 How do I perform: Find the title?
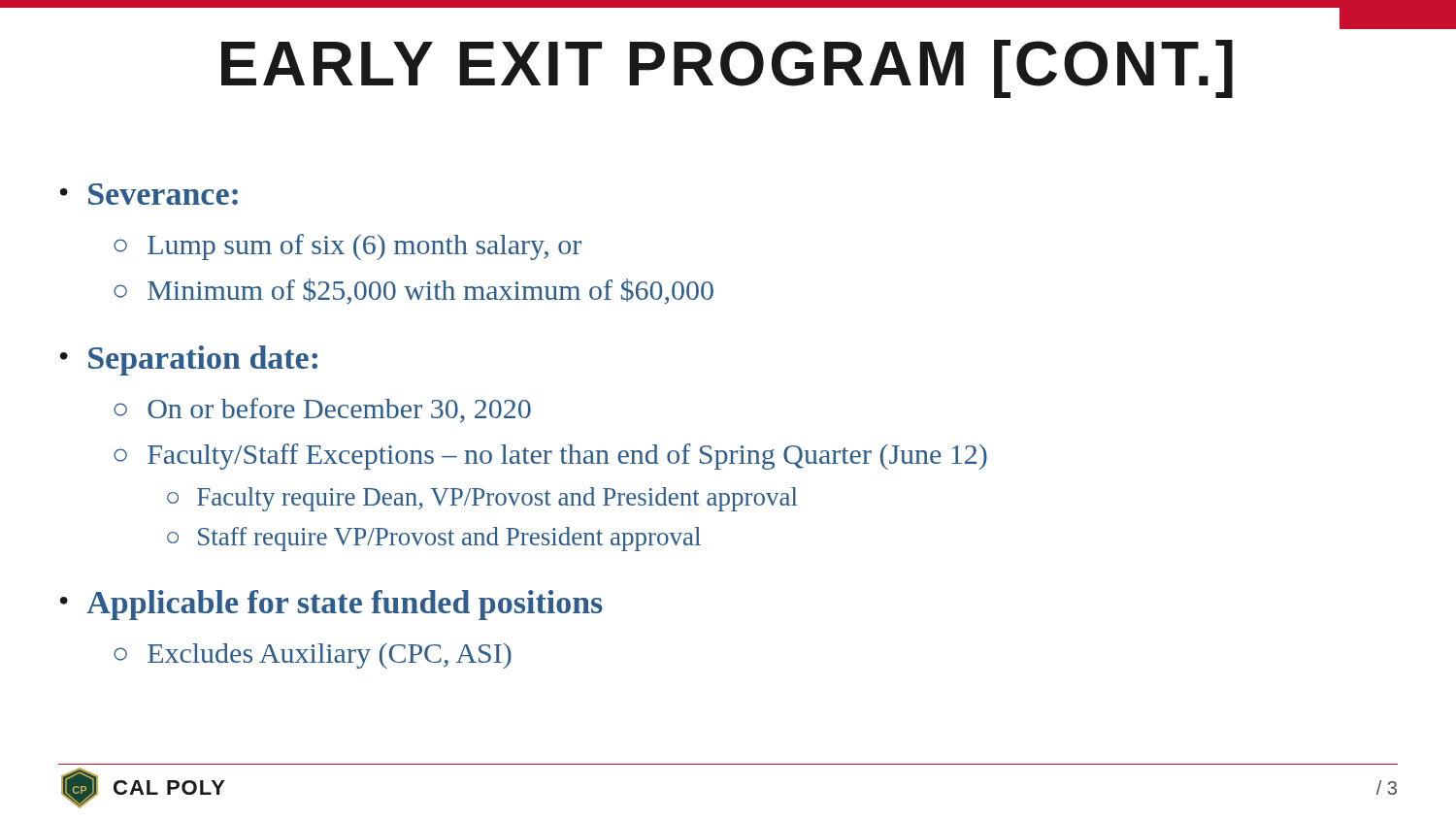click(728, 65)
